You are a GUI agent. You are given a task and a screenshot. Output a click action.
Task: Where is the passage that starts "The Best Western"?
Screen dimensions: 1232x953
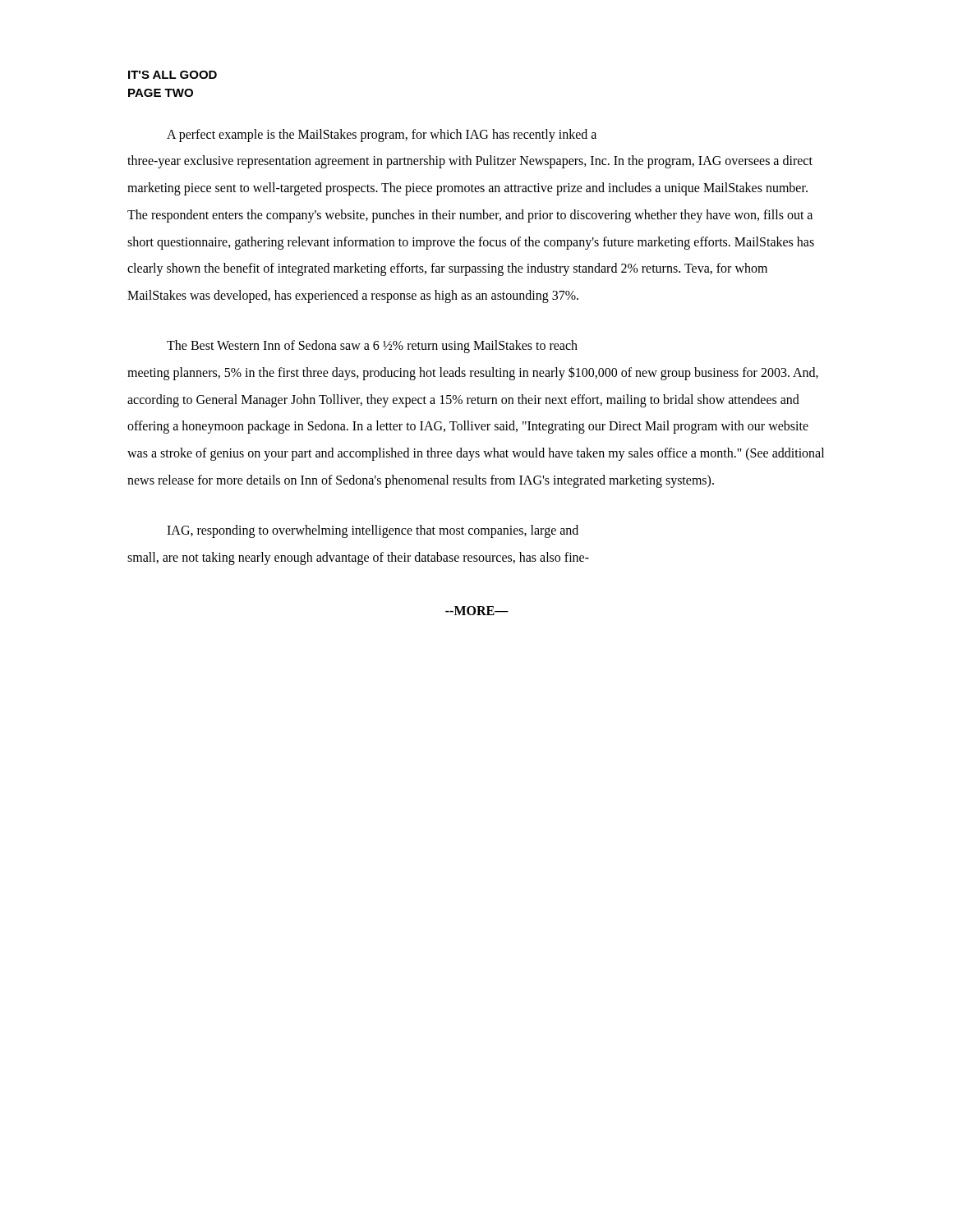click(476, 410)
